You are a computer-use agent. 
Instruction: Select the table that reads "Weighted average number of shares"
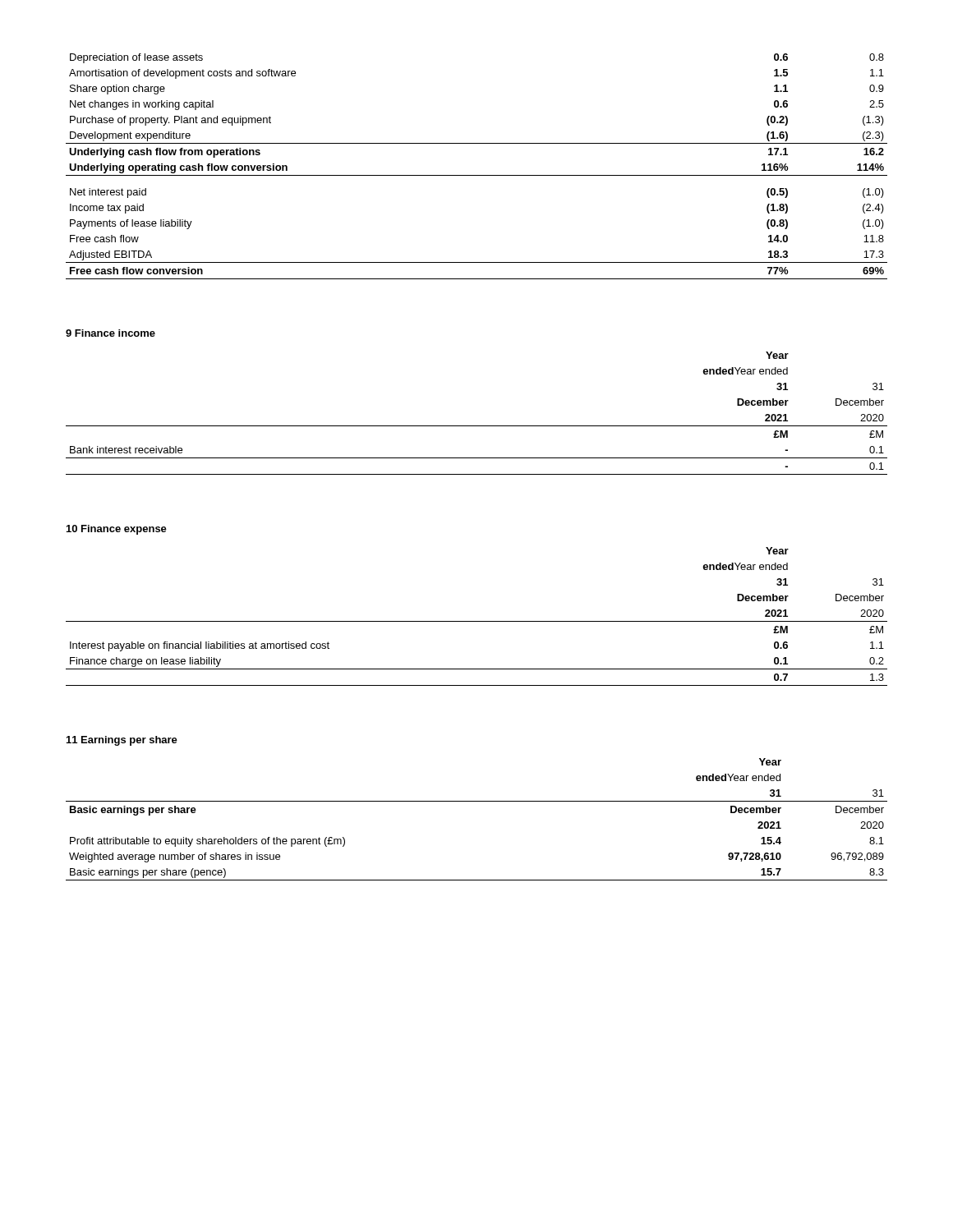click(x=476, y=817)
